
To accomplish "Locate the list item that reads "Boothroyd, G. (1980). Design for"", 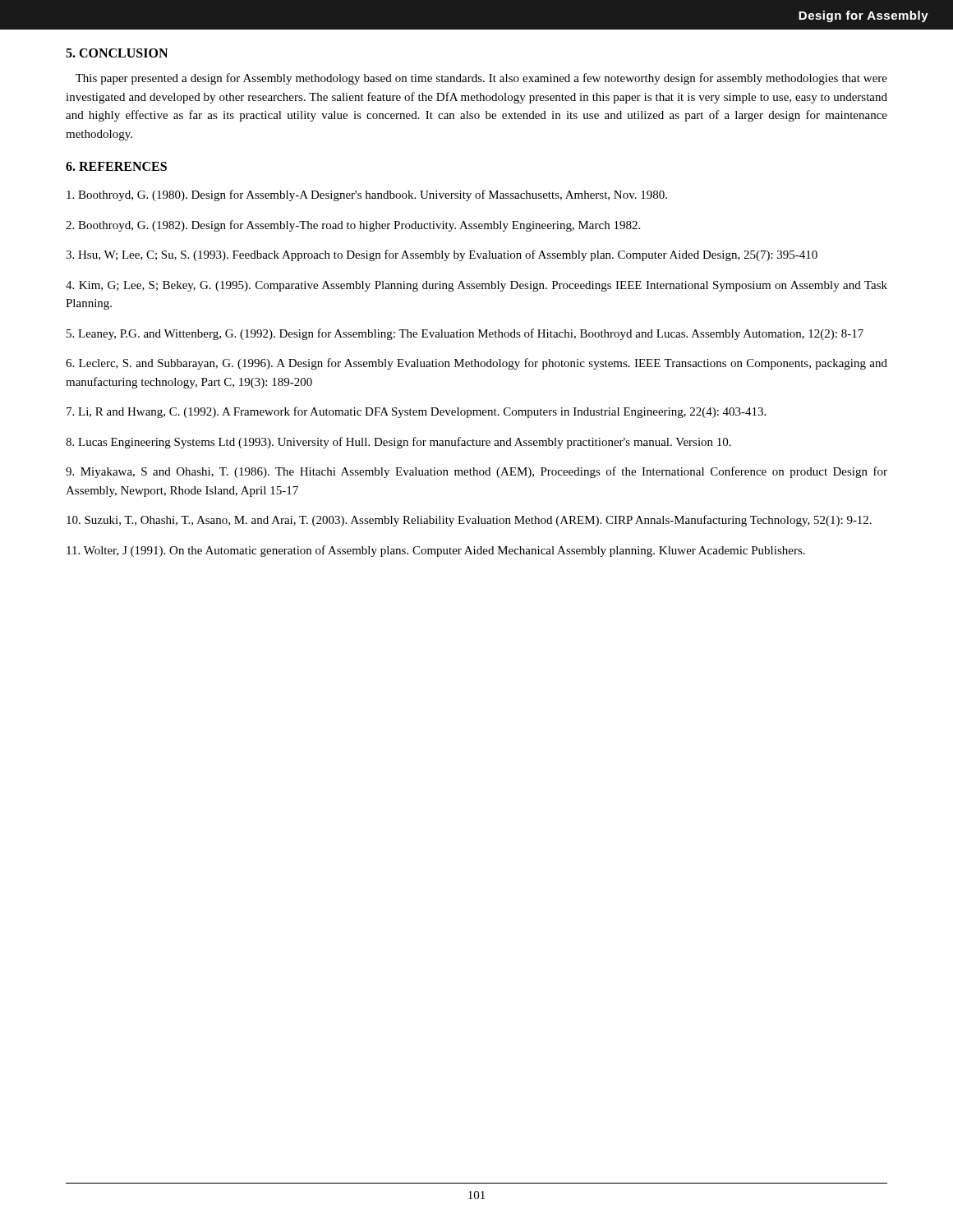I will (x=367, y=195).
